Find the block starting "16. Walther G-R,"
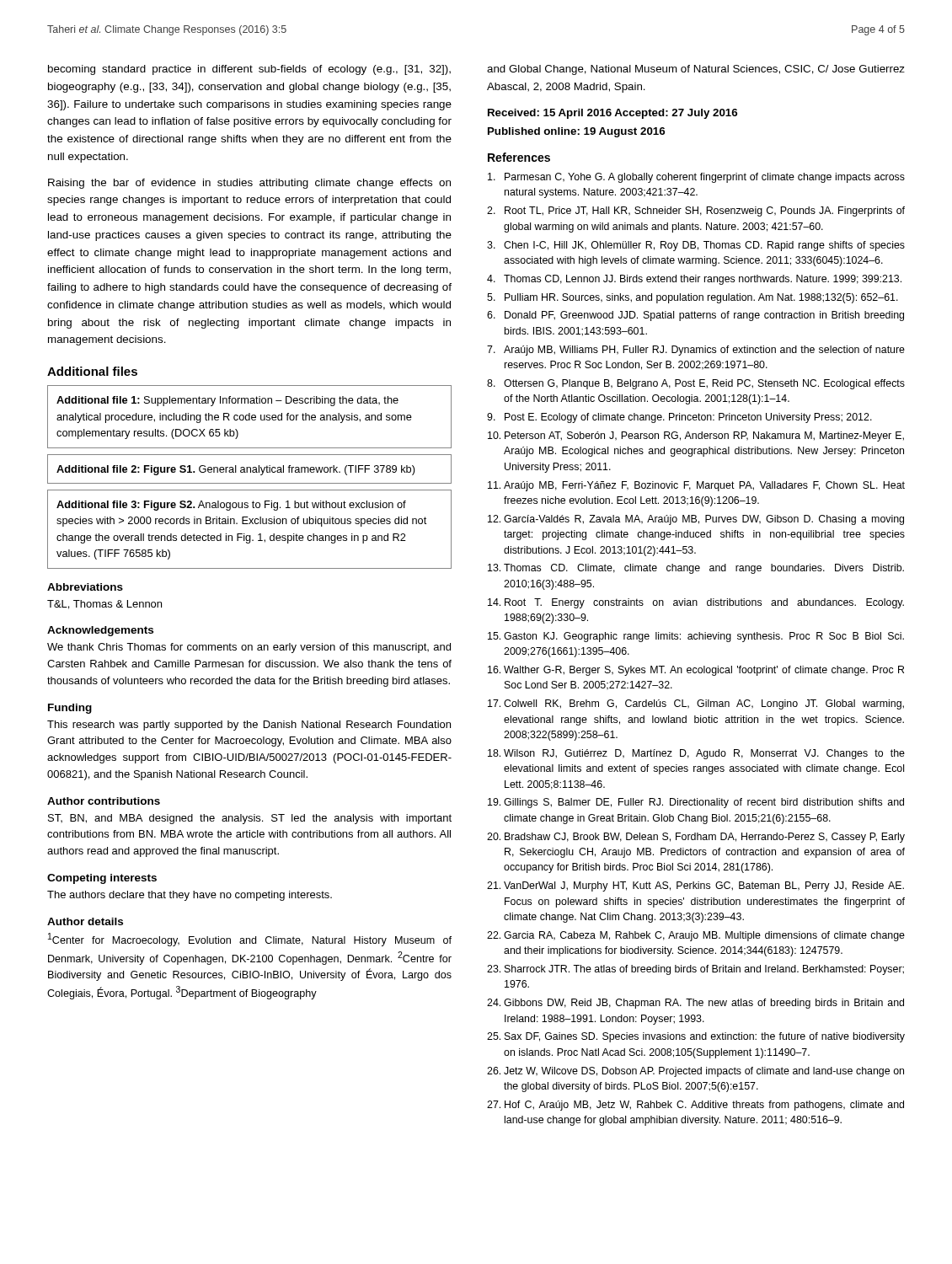 coord(696,678)
